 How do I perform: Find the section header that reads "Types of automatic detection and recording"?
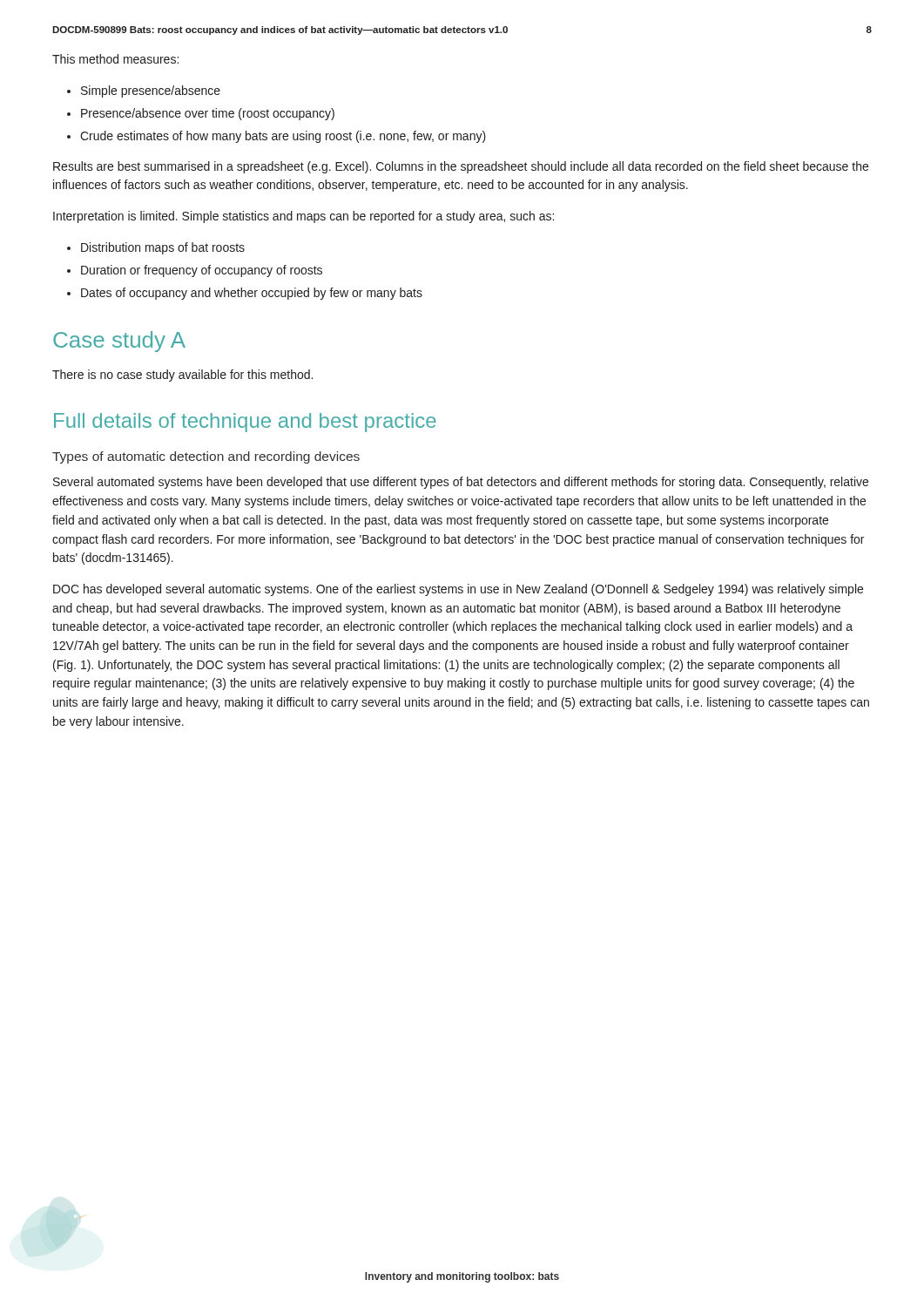click(x=206, y=457)
